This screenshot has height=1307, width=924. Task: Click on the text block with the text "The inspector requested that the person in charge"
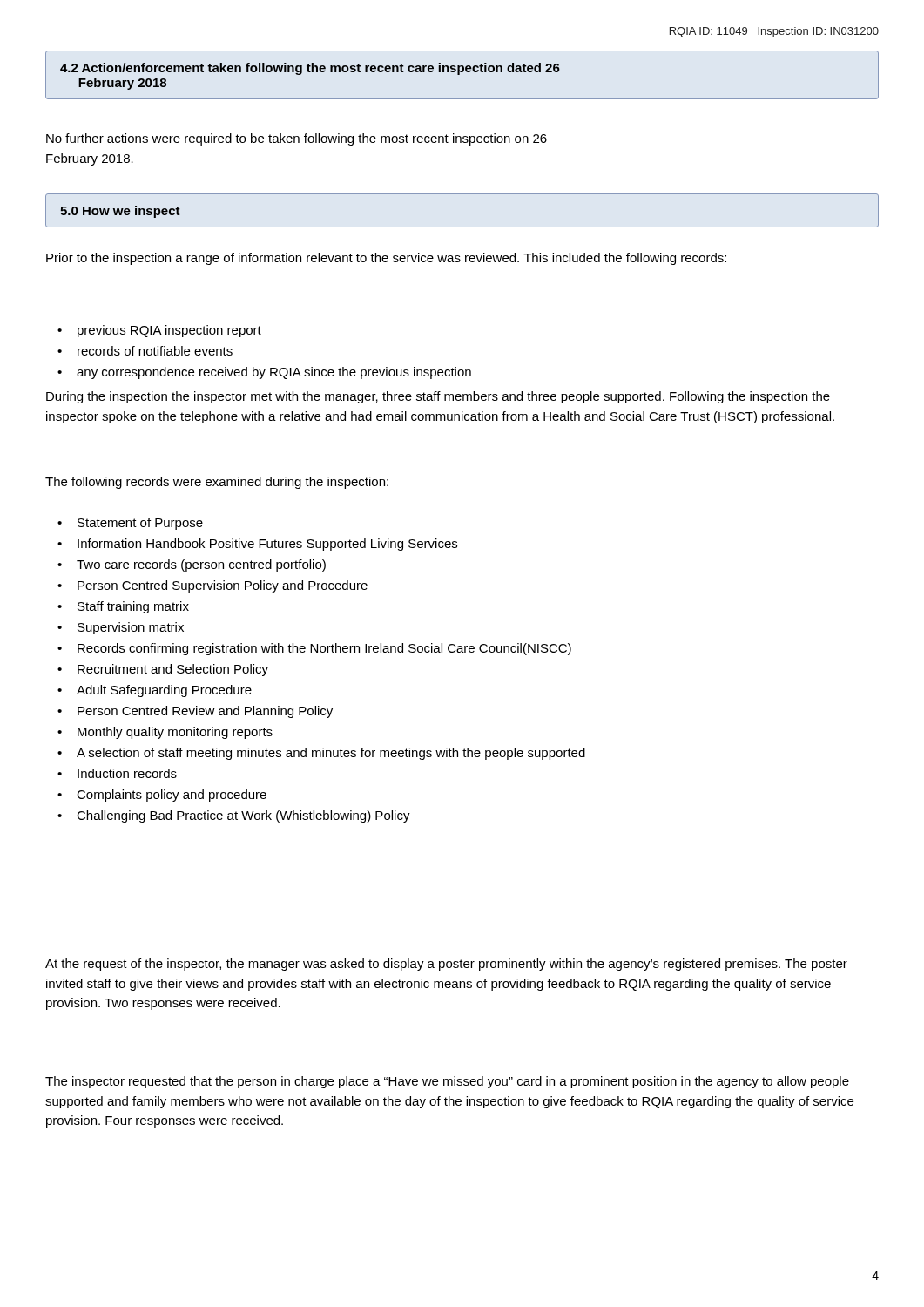coord(462,1101)
